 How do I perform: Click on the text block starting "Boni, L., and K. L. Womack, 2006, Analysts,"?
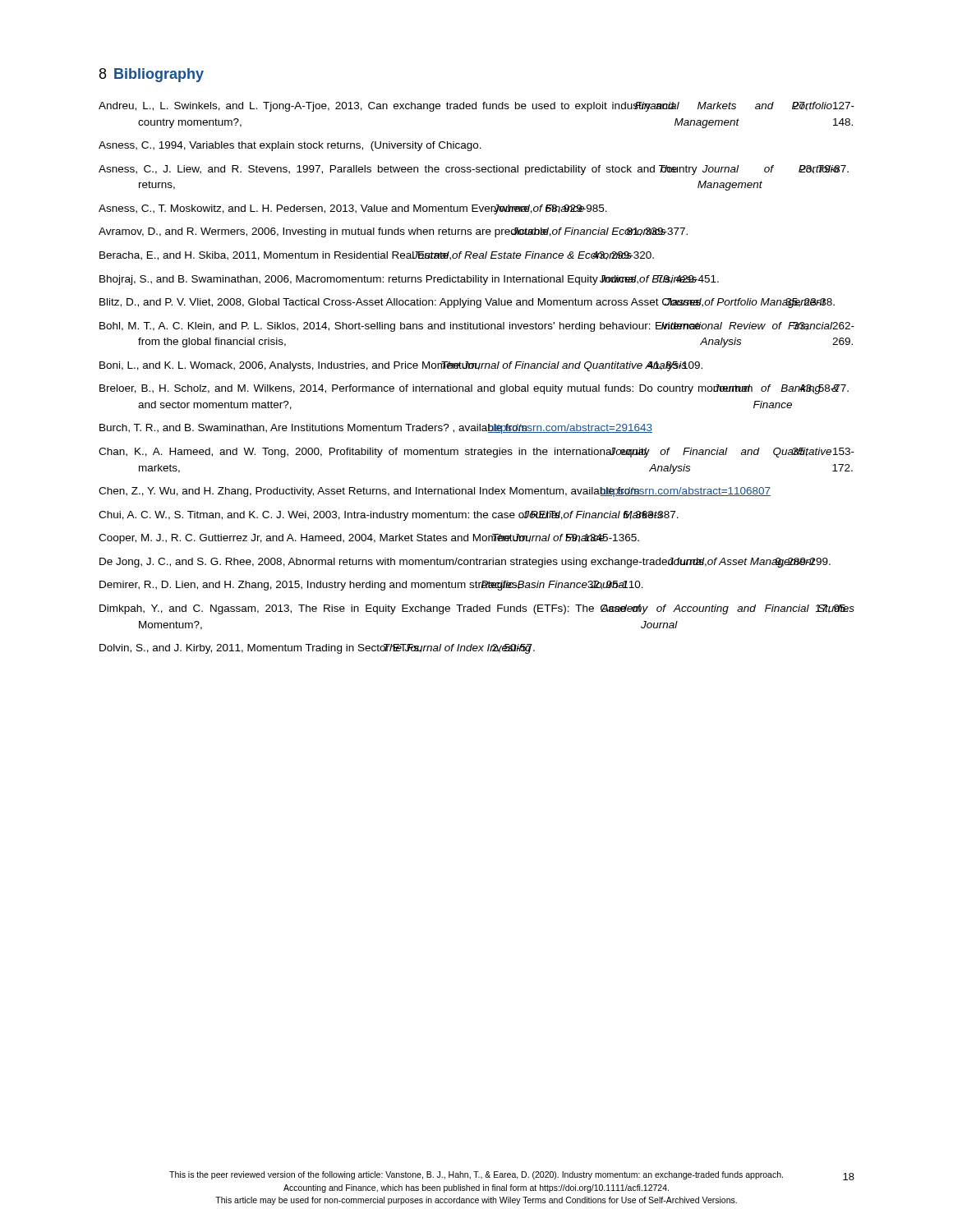click(401, 365)
